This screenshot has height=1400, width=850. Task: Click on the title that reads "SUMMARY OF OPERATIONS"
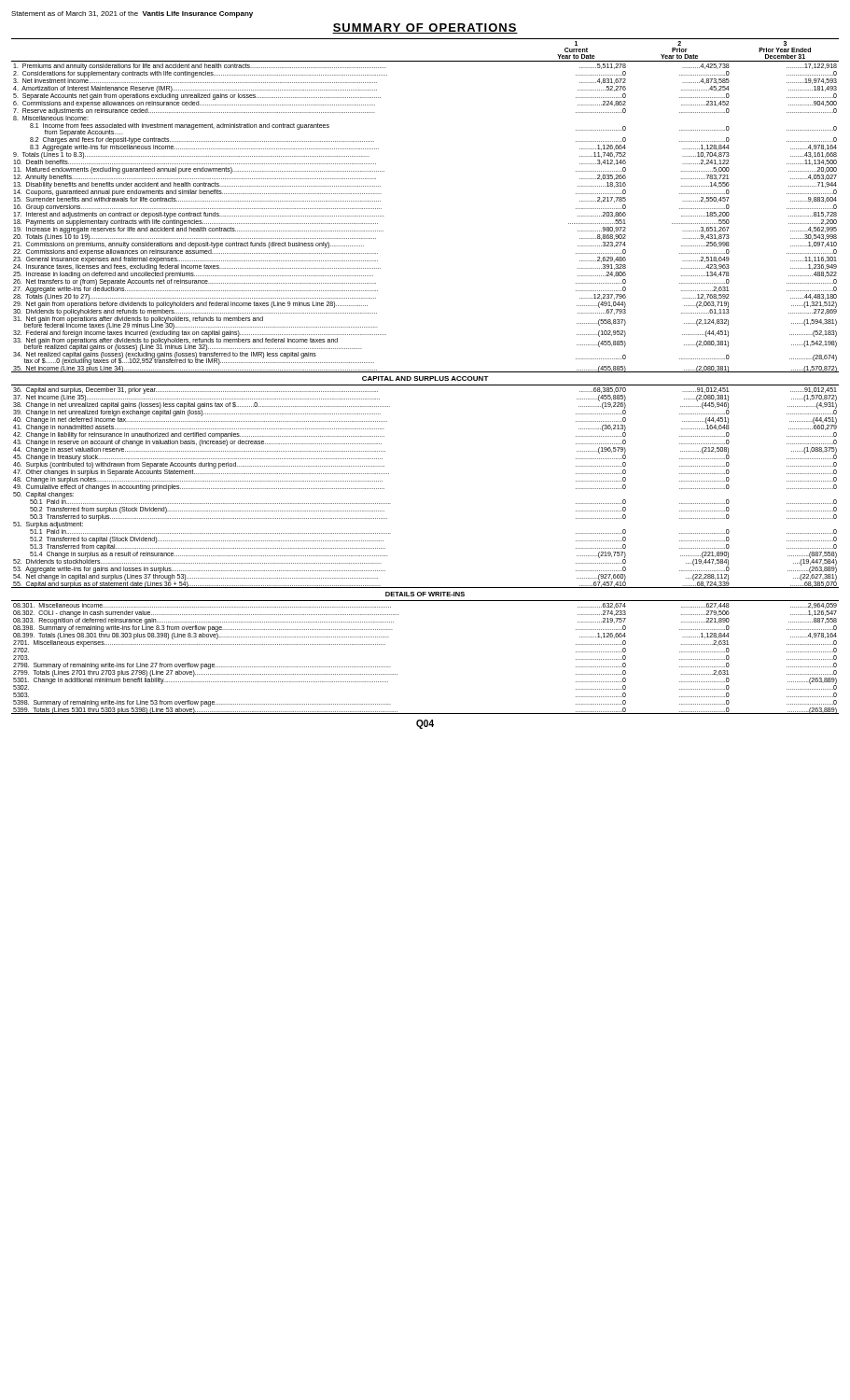(x=425, y=28)
